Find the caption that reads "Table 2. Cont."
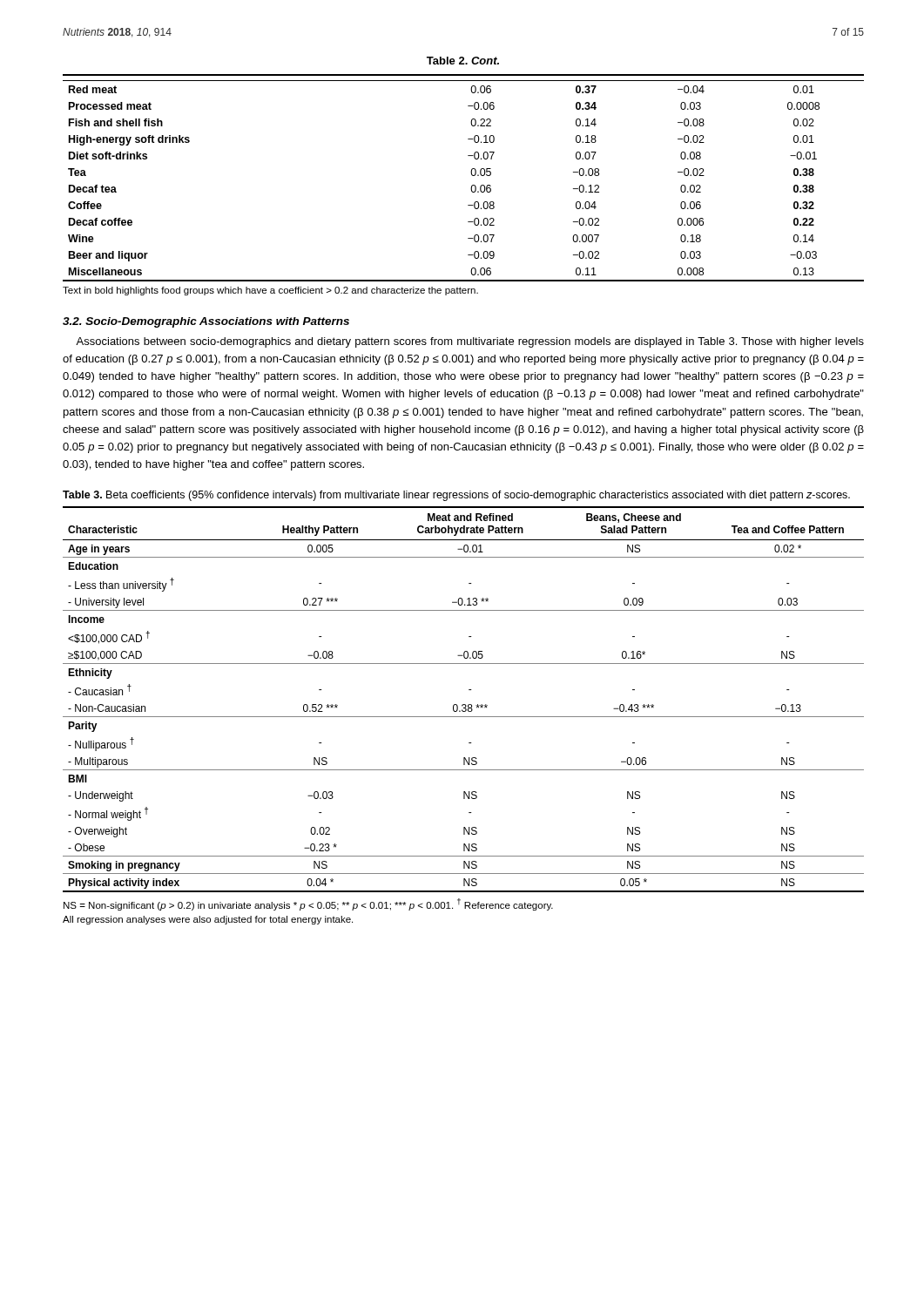Screen dimensions: 1307x924 pos(463,61)
